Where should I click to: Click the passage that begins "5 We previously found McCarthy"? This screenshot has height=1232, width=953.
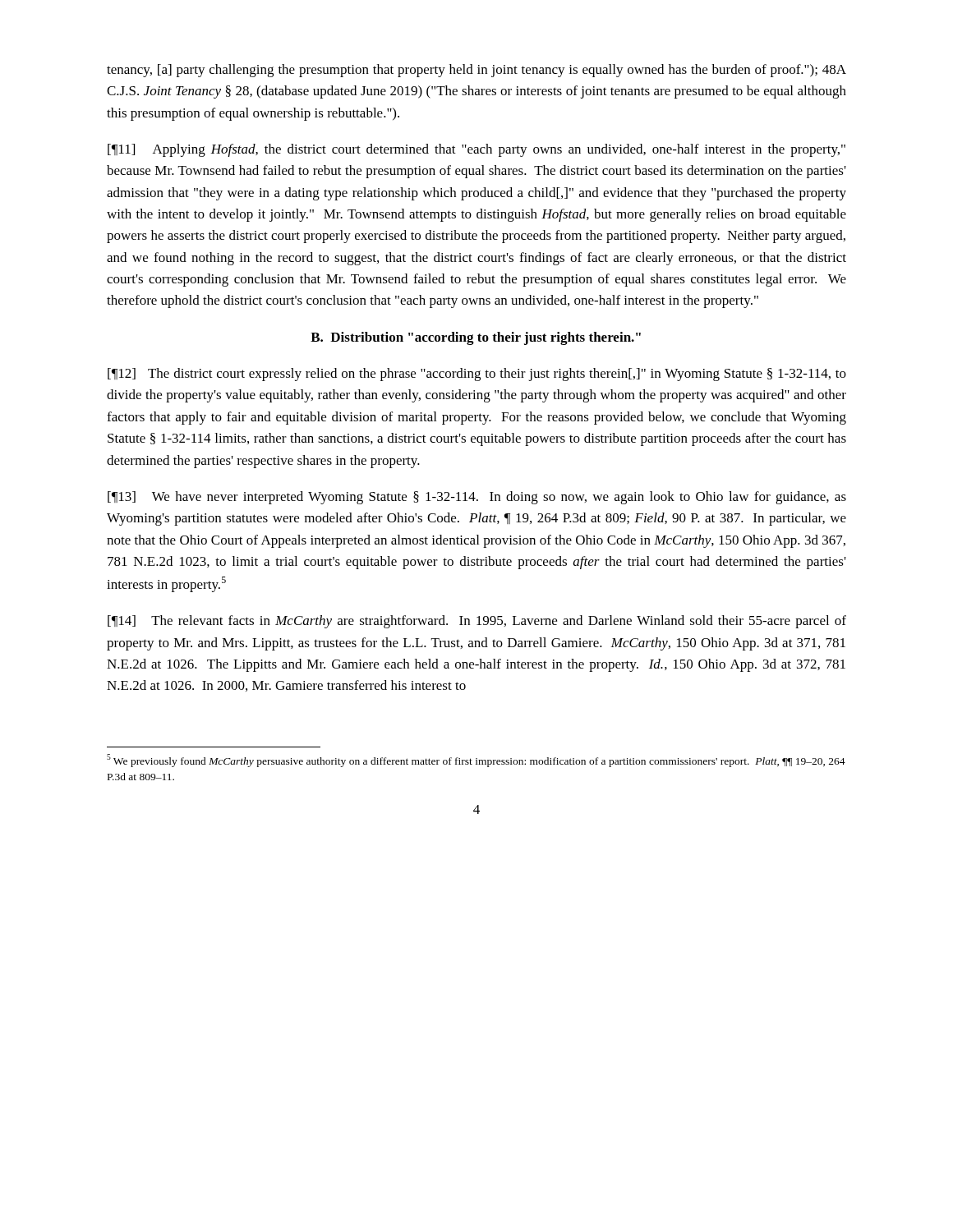coord(476,768)
